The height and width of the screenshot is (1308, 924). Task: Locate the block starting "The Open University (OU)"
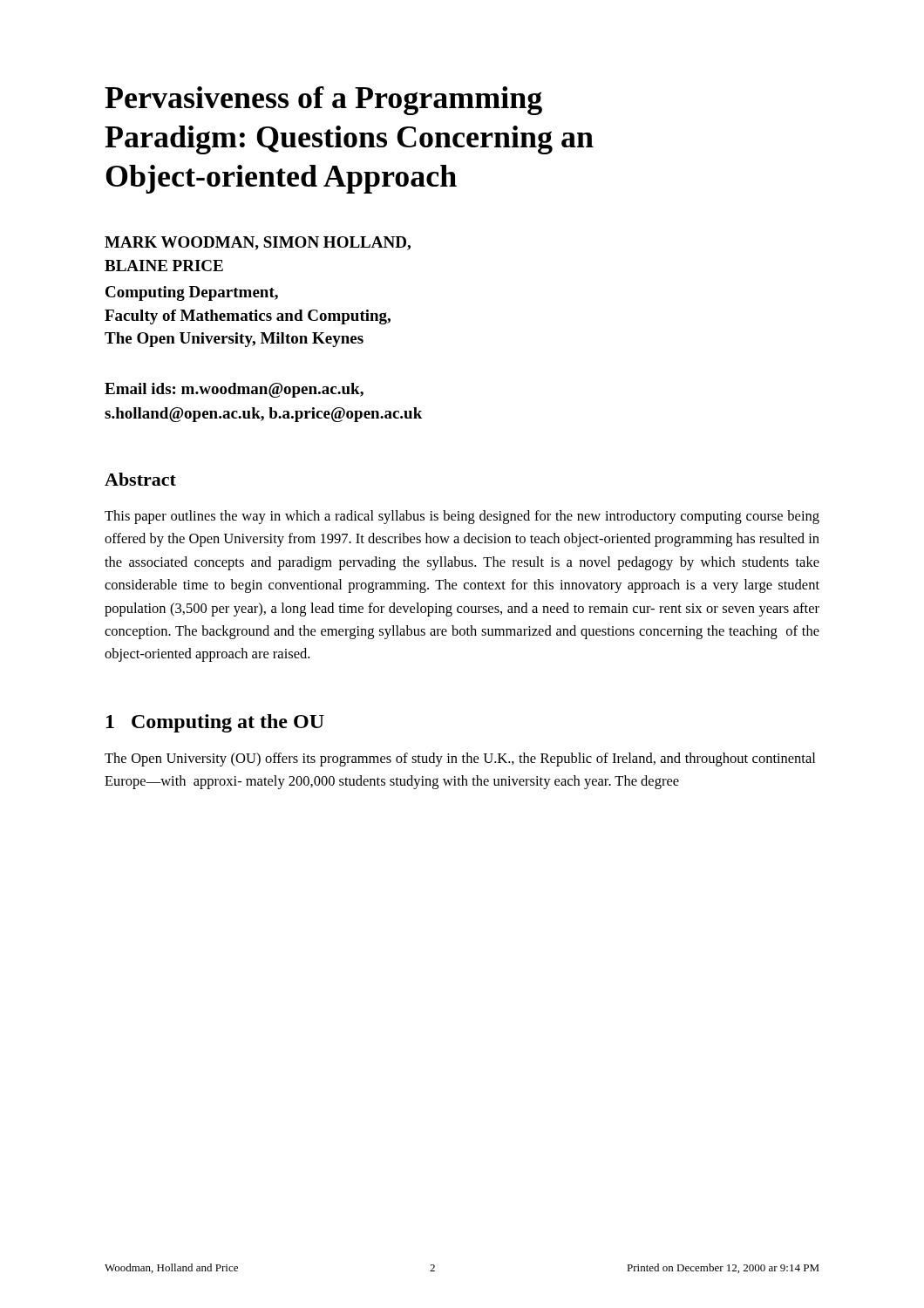462,770
